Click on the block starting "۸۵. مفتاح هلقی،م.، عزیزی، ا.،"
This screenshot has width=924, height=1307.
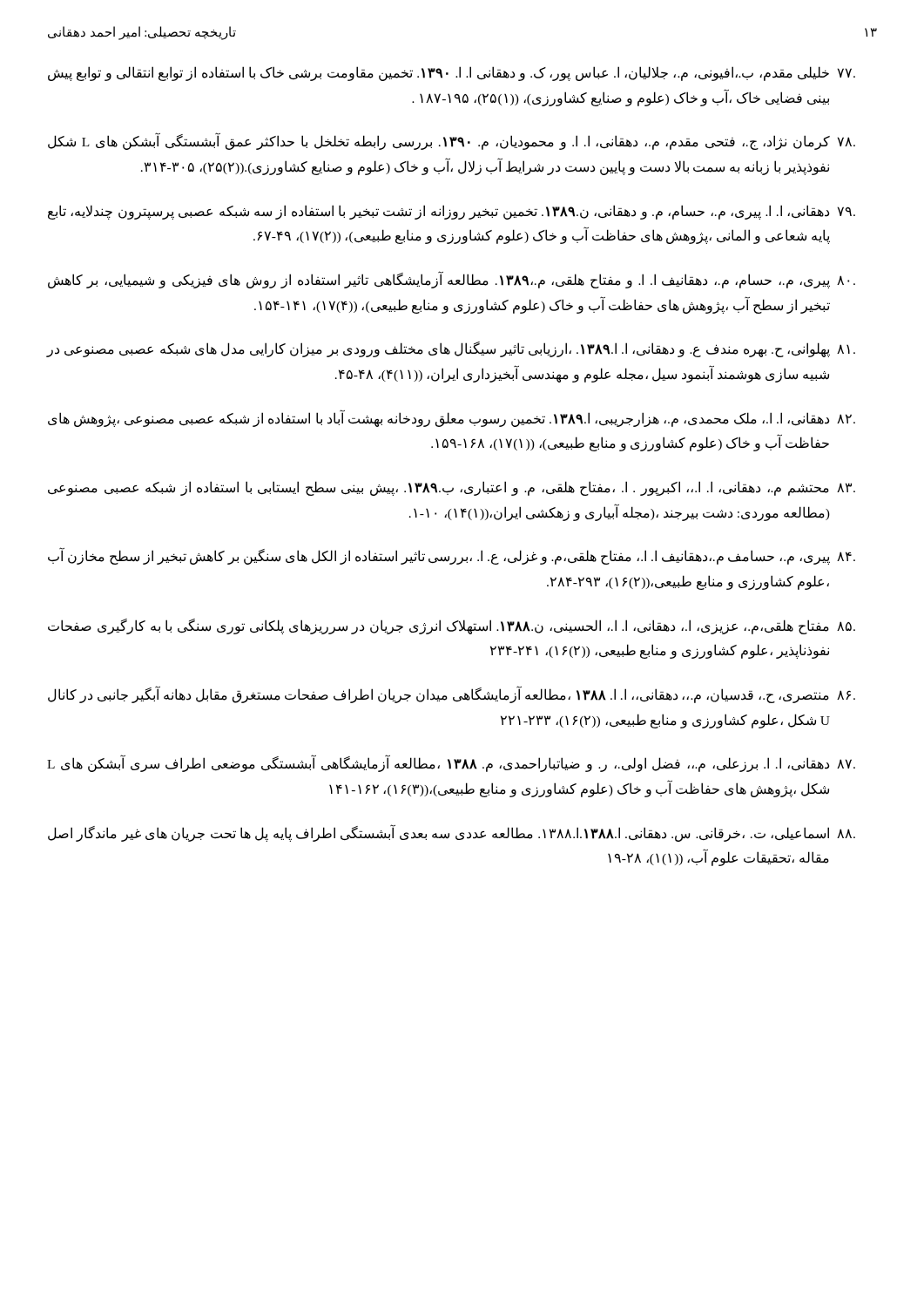point(462,639)
